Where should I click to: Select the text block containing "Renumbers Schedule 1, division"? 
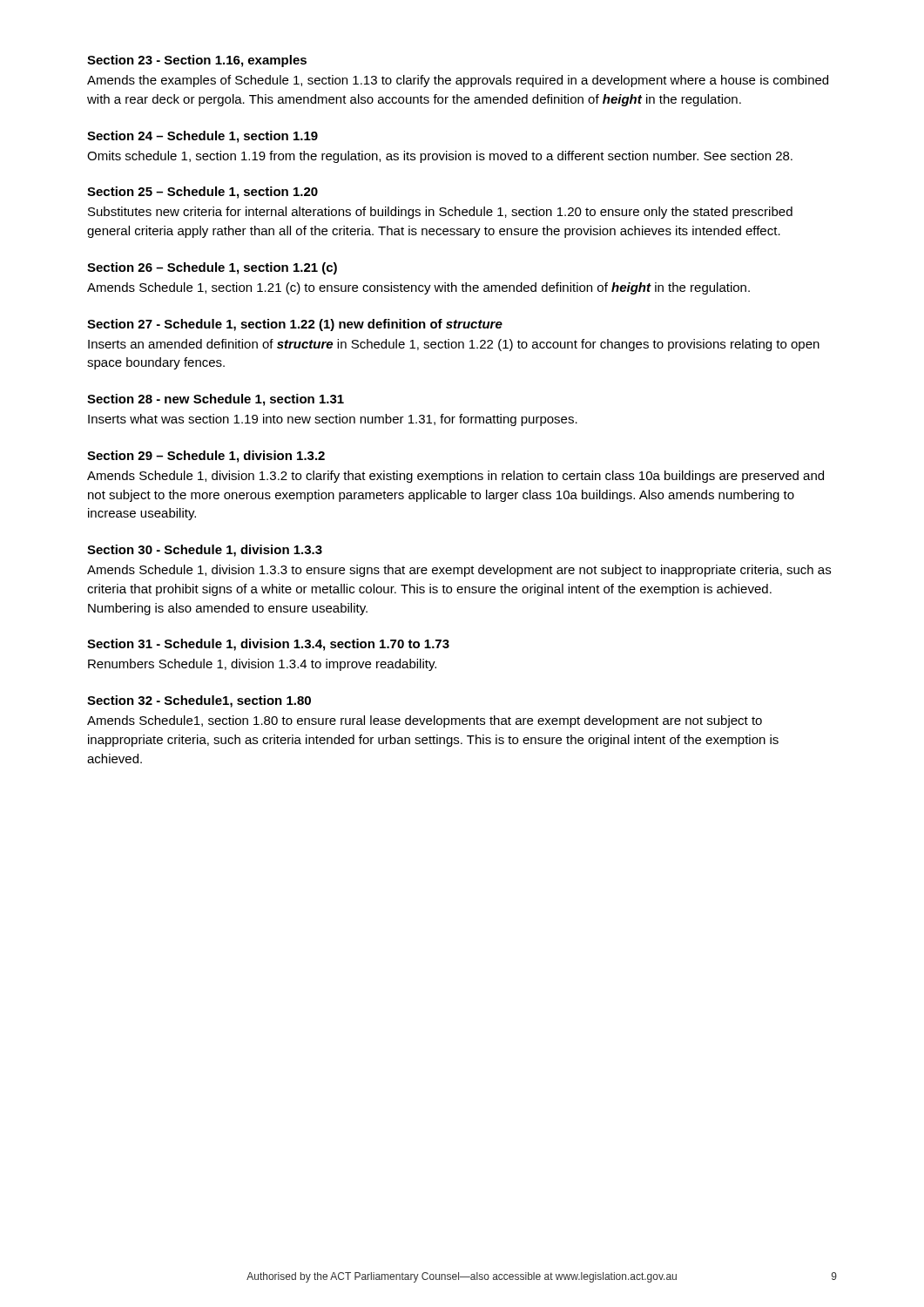[262, 664]
